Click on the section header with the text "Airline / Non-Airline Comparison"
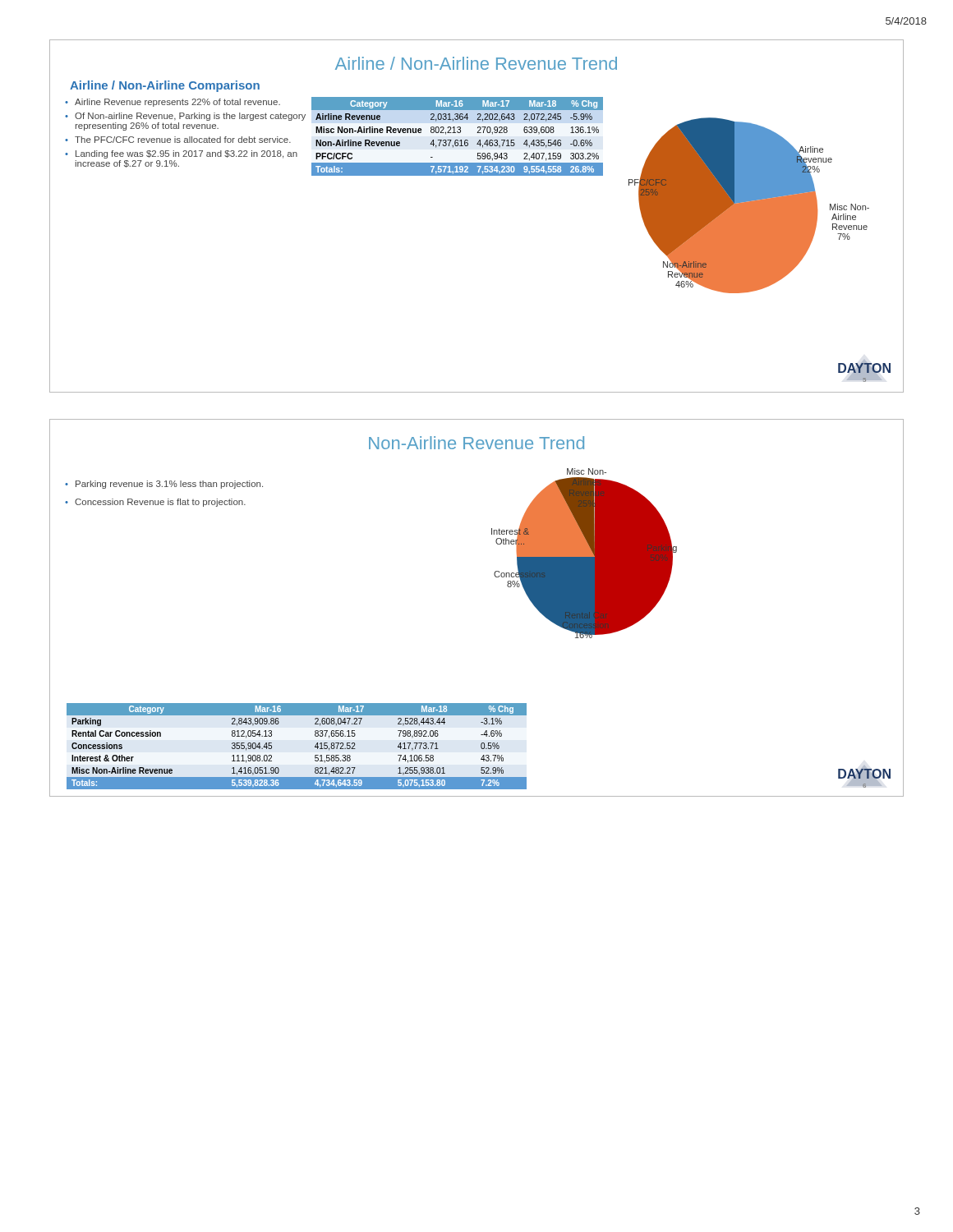 click(x=165, y=85)
